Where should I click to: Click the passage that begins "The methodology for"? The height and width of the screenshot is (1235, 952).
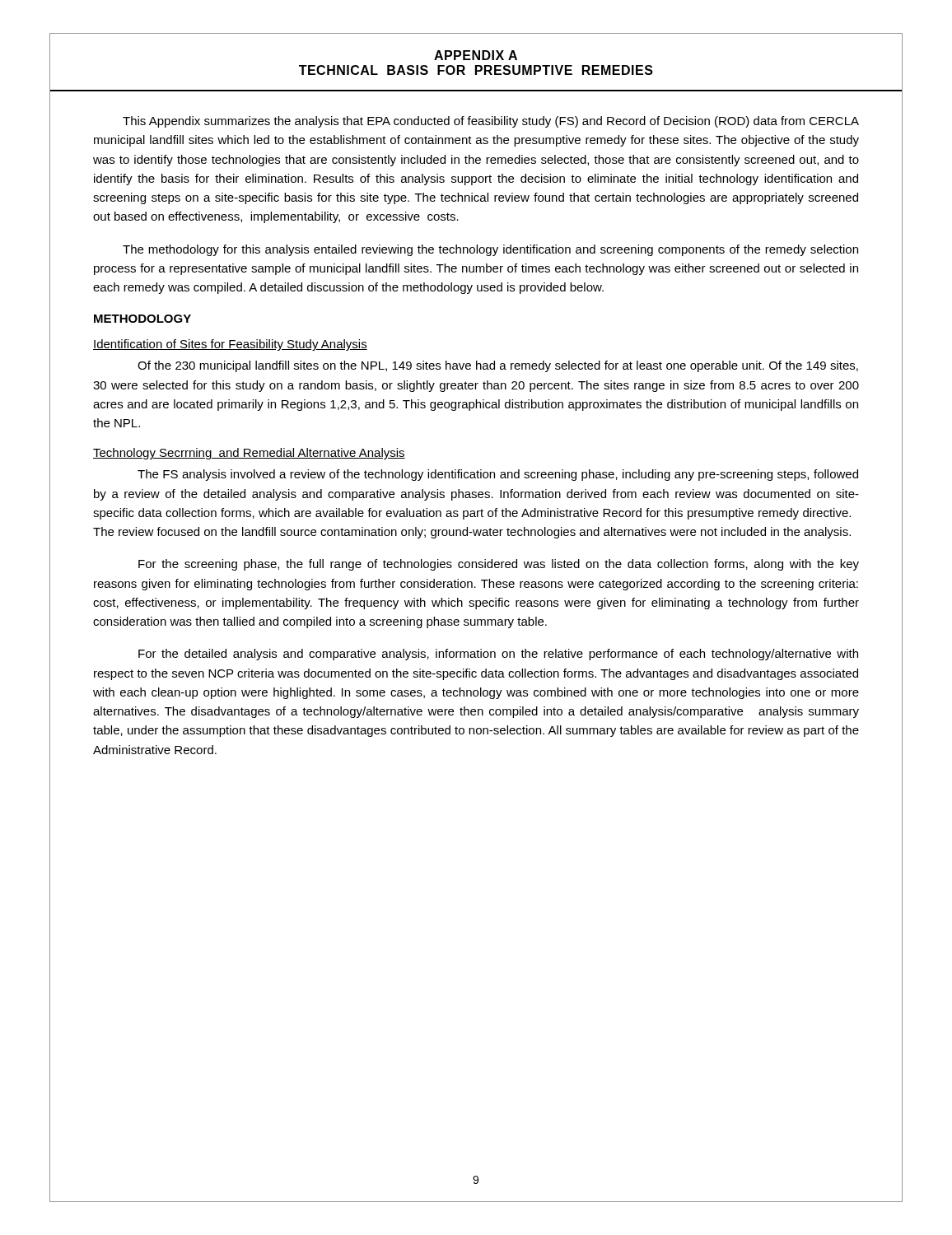[476, 268]
